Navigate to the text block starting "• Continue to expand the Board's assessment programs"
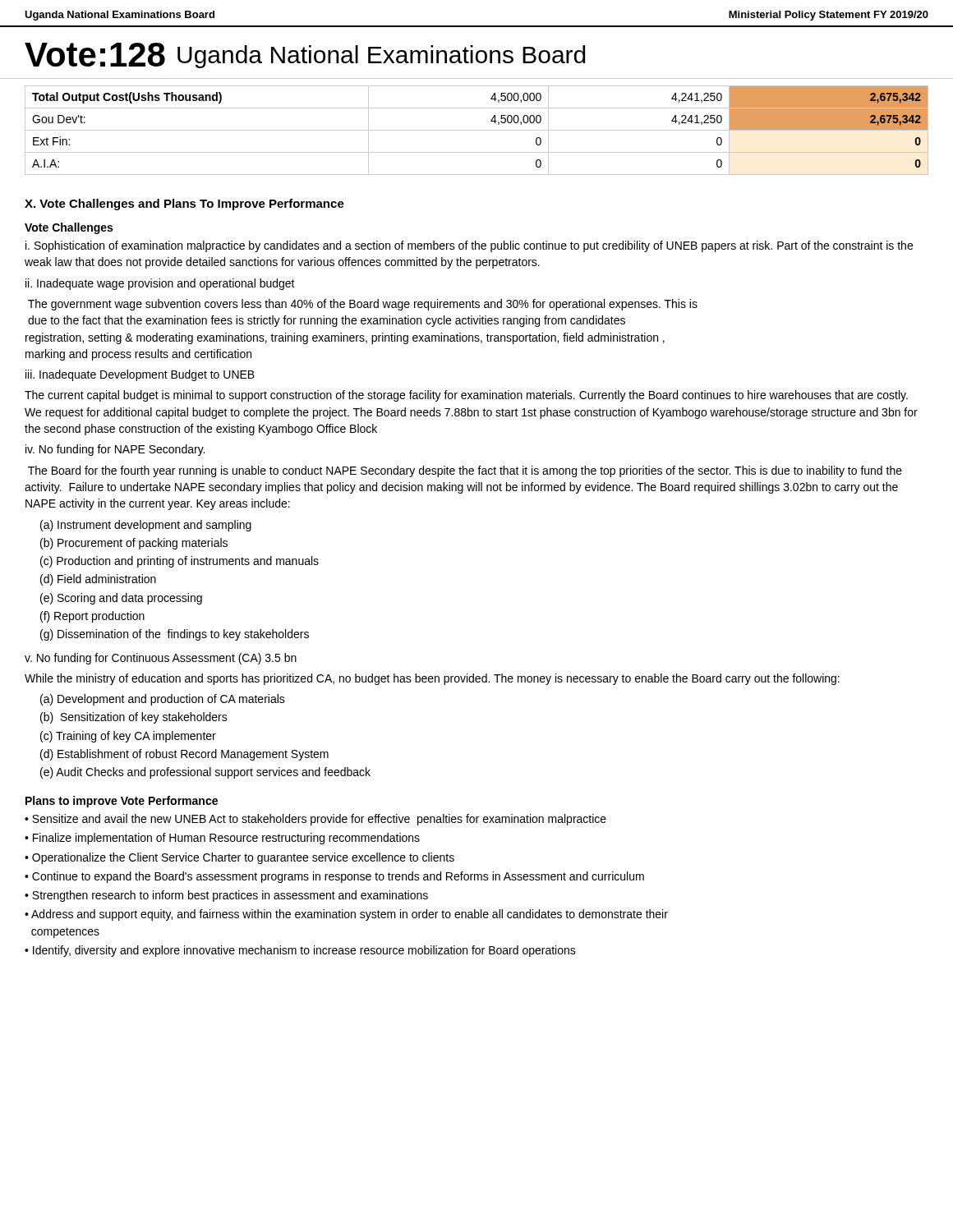The height and width of the screenshot is (1232, 953). point(335,876)
